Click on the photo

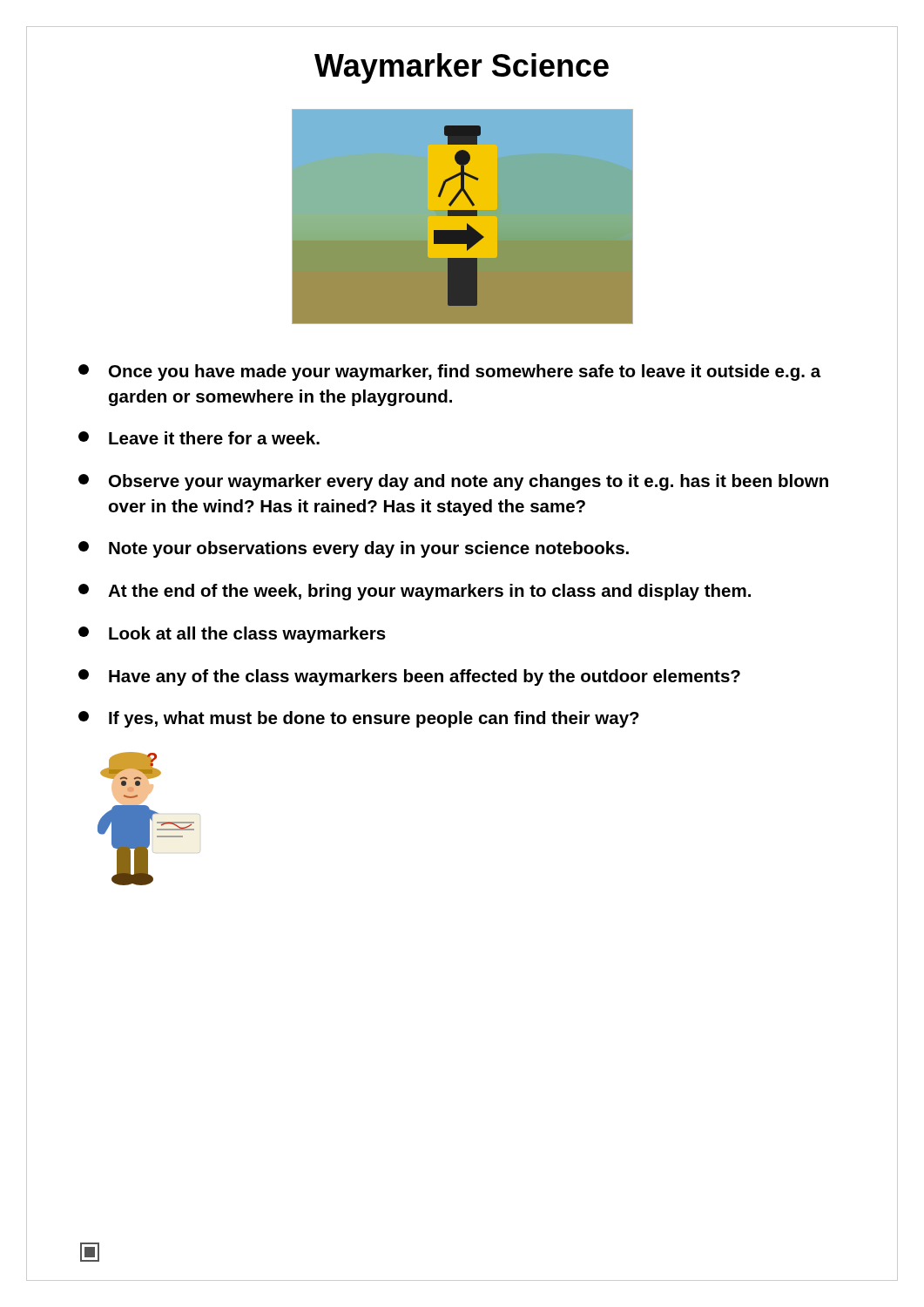point(462,218)
